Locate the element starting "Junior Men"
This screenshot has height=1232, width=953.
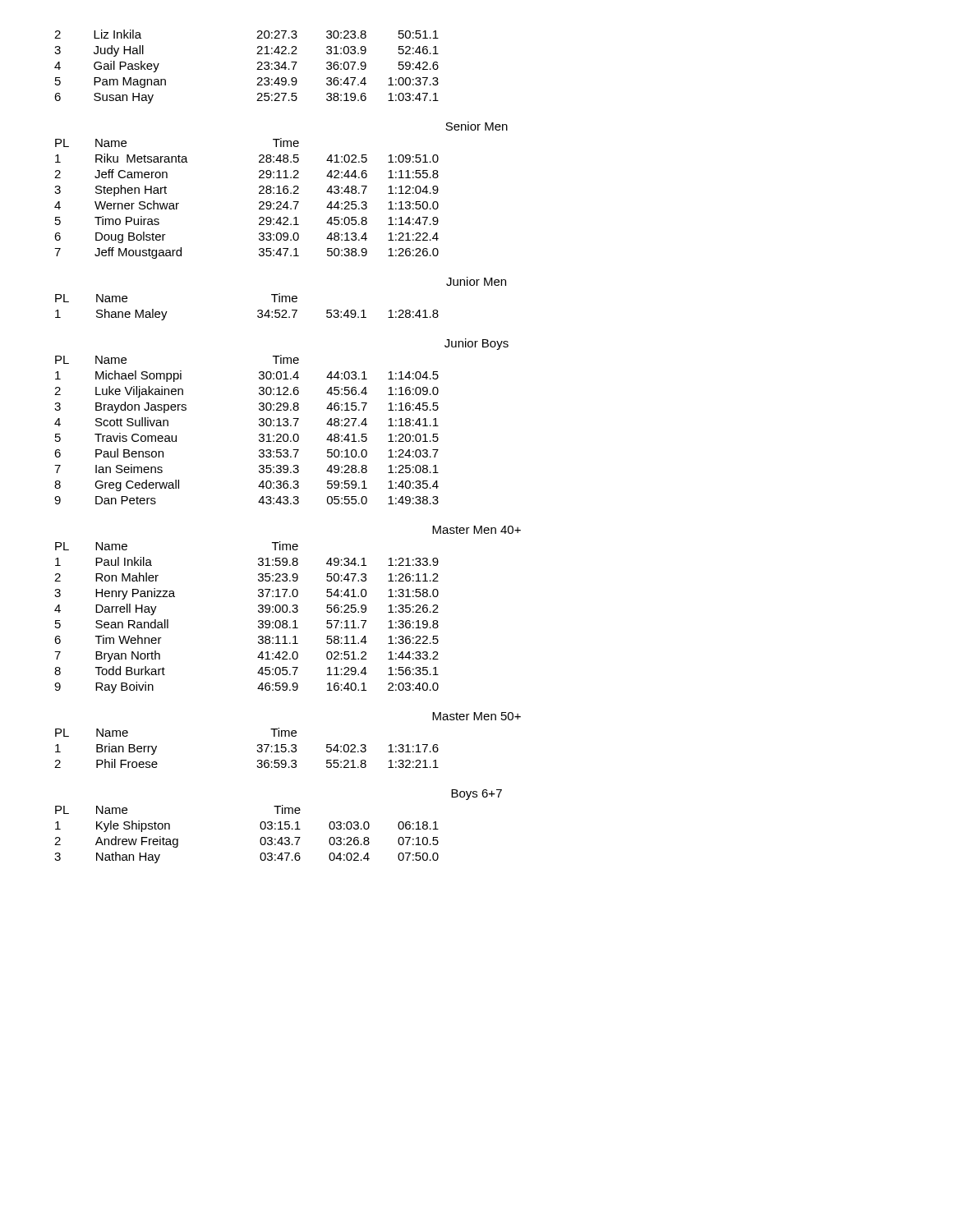pyautogui.click(x=476, y=281)
